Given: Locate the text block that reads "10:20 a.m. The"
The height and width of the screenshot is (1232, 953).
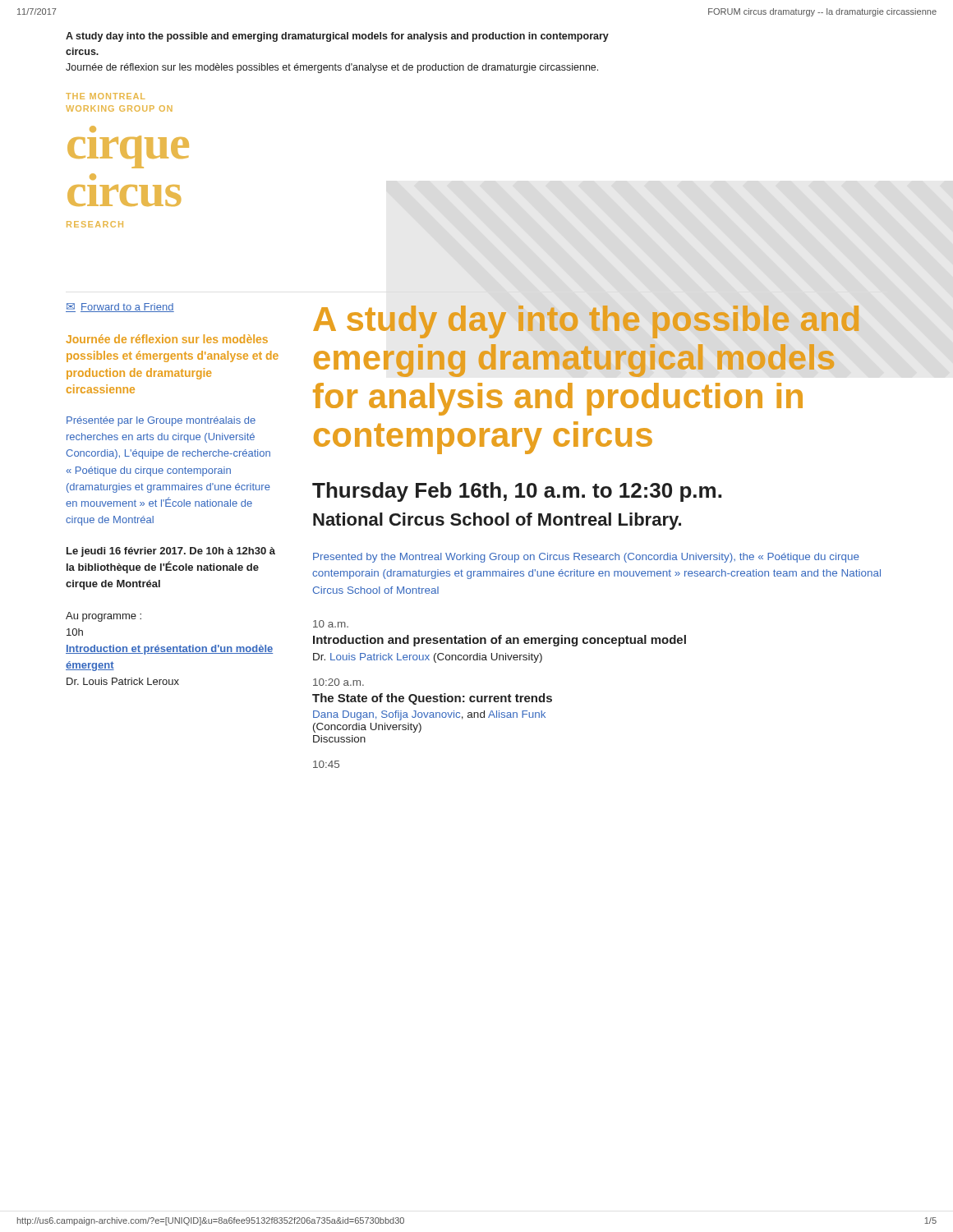Looking at the screenshot, I should [x=338, y=682].
